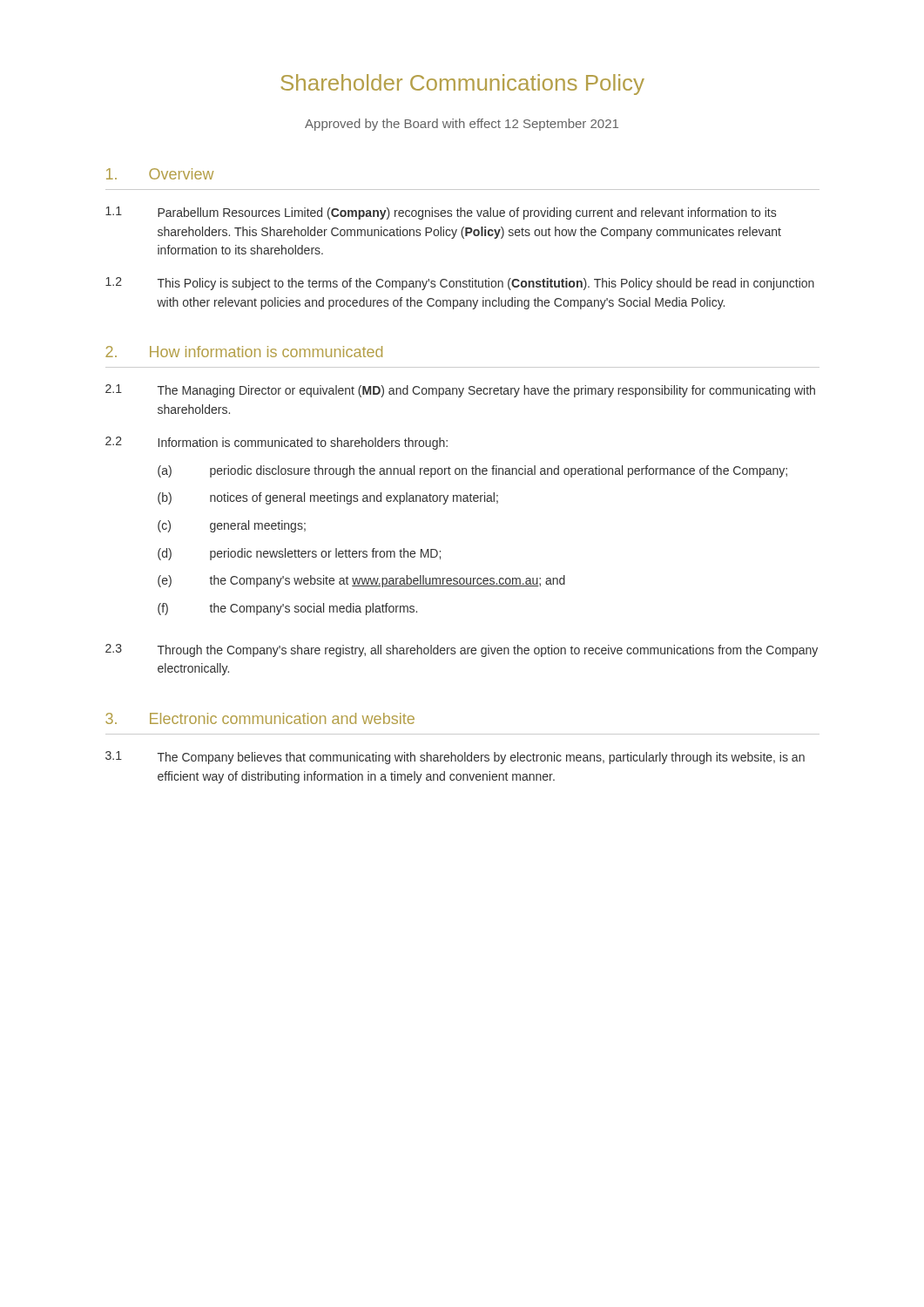Navigate to the text starting "(a) periodic disclosure through the"

[x=488, y=471]
